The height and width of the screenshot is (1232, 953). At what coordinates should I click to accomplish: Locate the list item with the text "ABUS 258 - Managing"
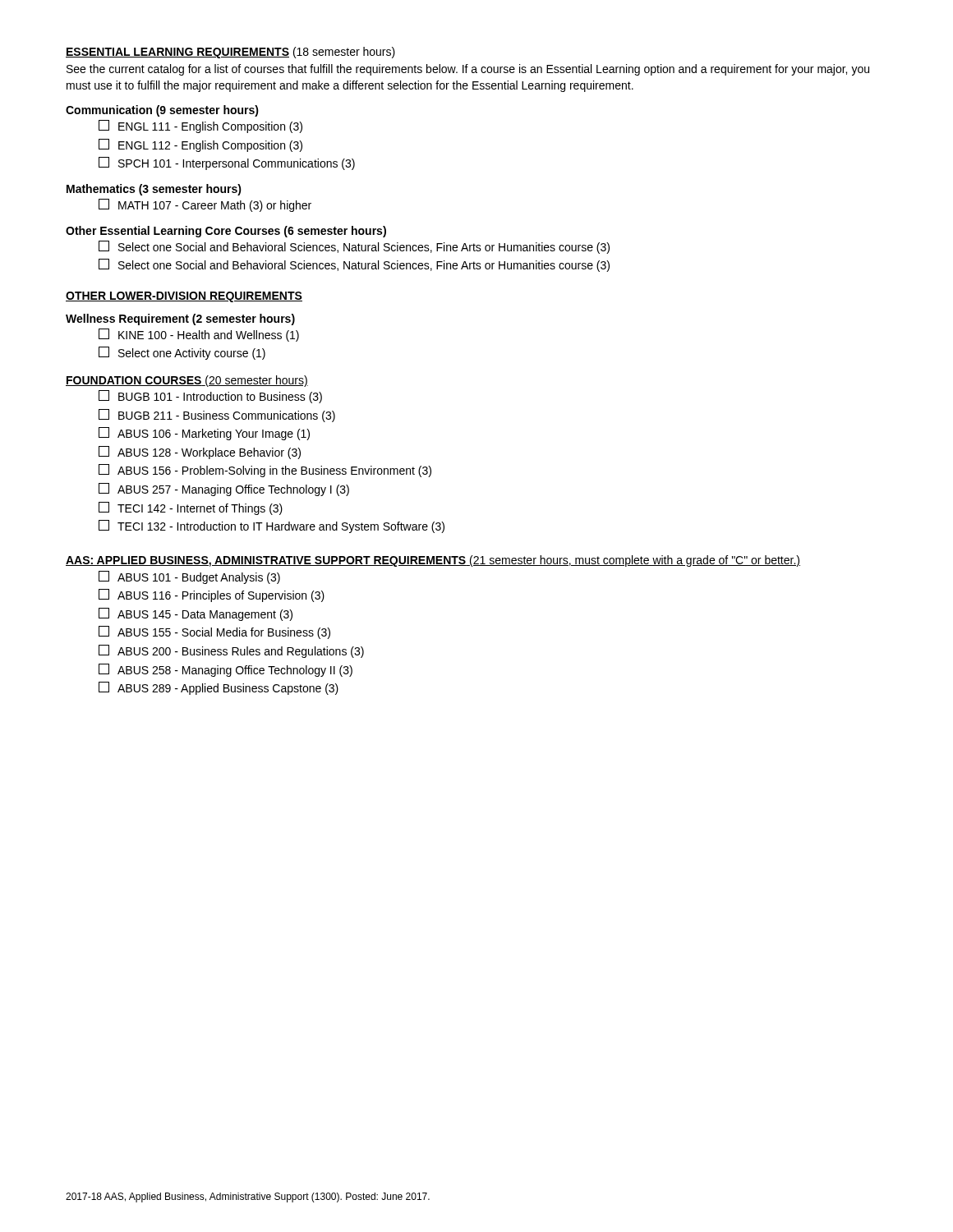[x=226, y=671]
